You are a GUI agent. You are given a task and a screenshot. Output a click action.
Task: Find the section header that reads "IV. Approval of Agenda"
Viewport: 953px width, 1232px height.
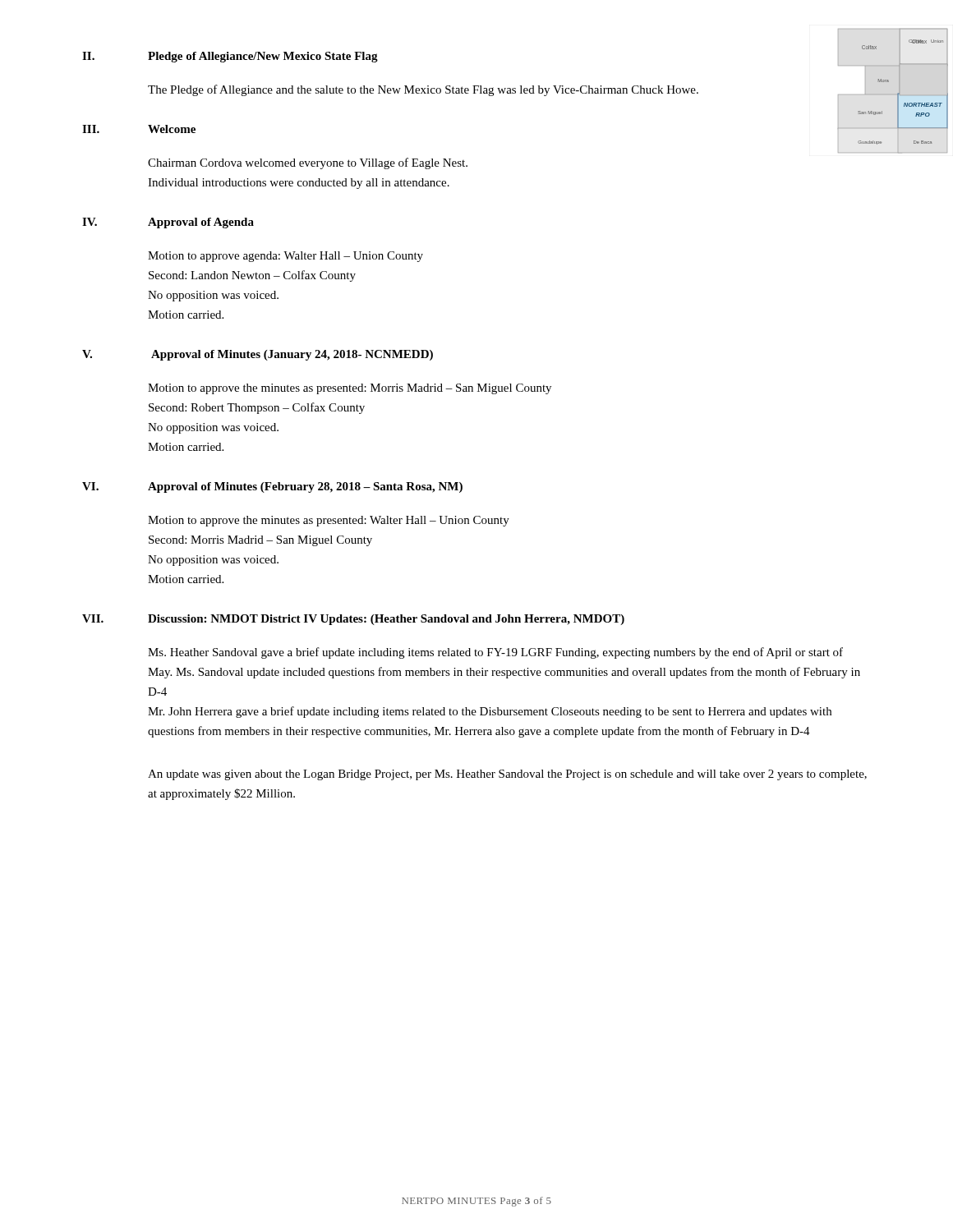click(168, 223)
